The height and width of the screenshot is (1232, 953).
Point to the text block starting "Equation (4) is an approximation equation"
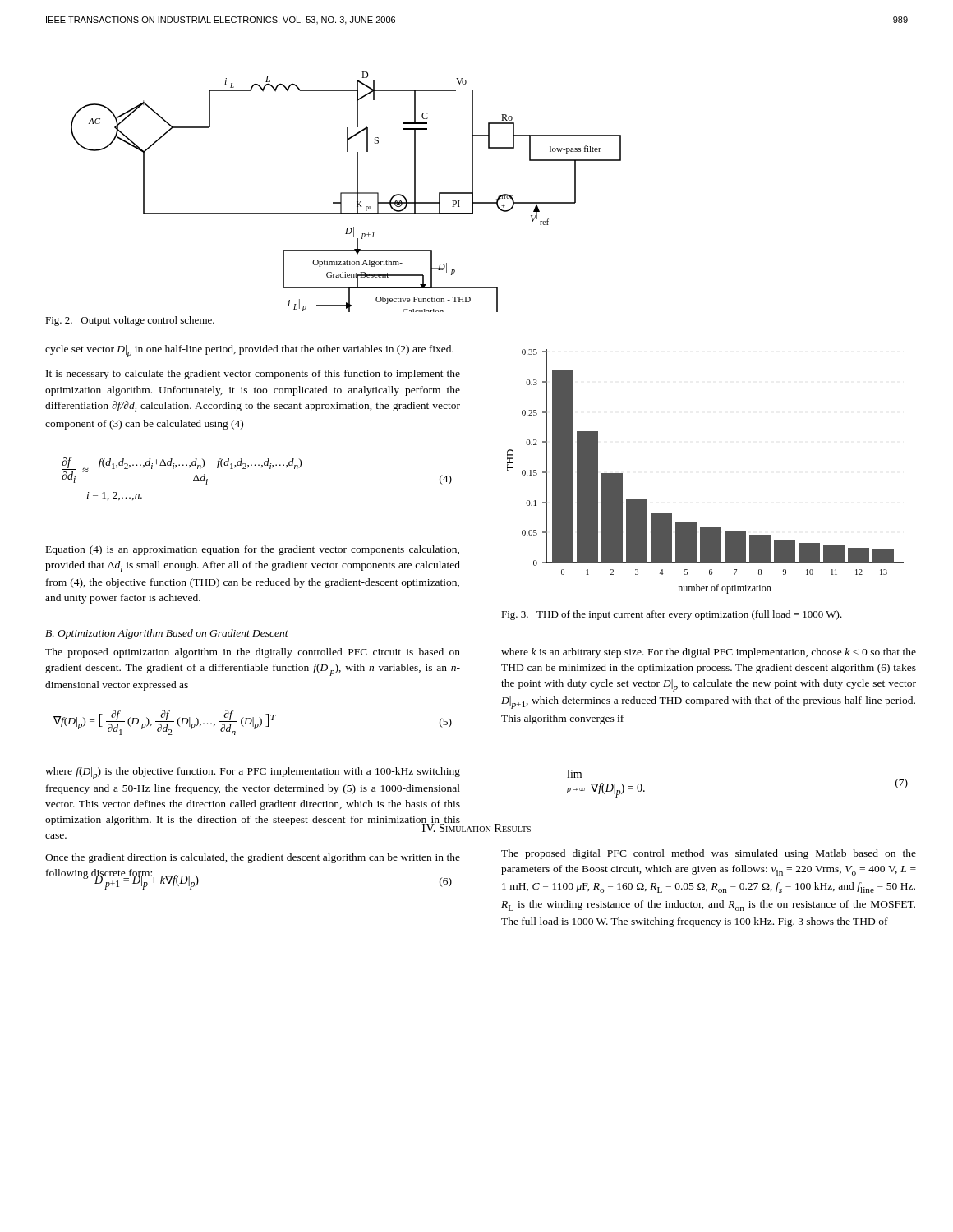[x=253, y=574]
